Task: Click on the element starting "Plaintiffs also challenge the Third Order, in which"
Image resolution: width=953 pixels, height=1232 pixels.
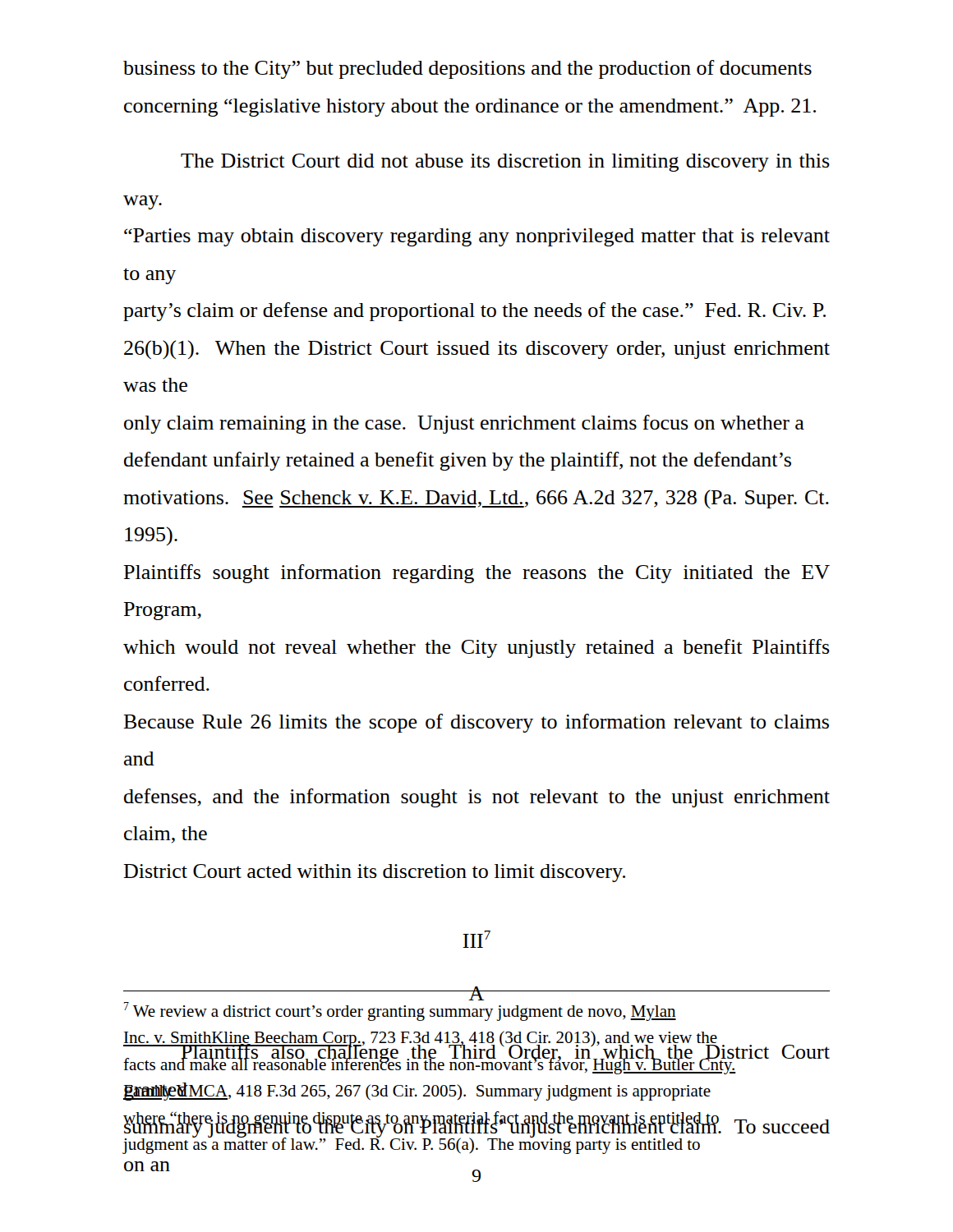Action: [476, 1108]
